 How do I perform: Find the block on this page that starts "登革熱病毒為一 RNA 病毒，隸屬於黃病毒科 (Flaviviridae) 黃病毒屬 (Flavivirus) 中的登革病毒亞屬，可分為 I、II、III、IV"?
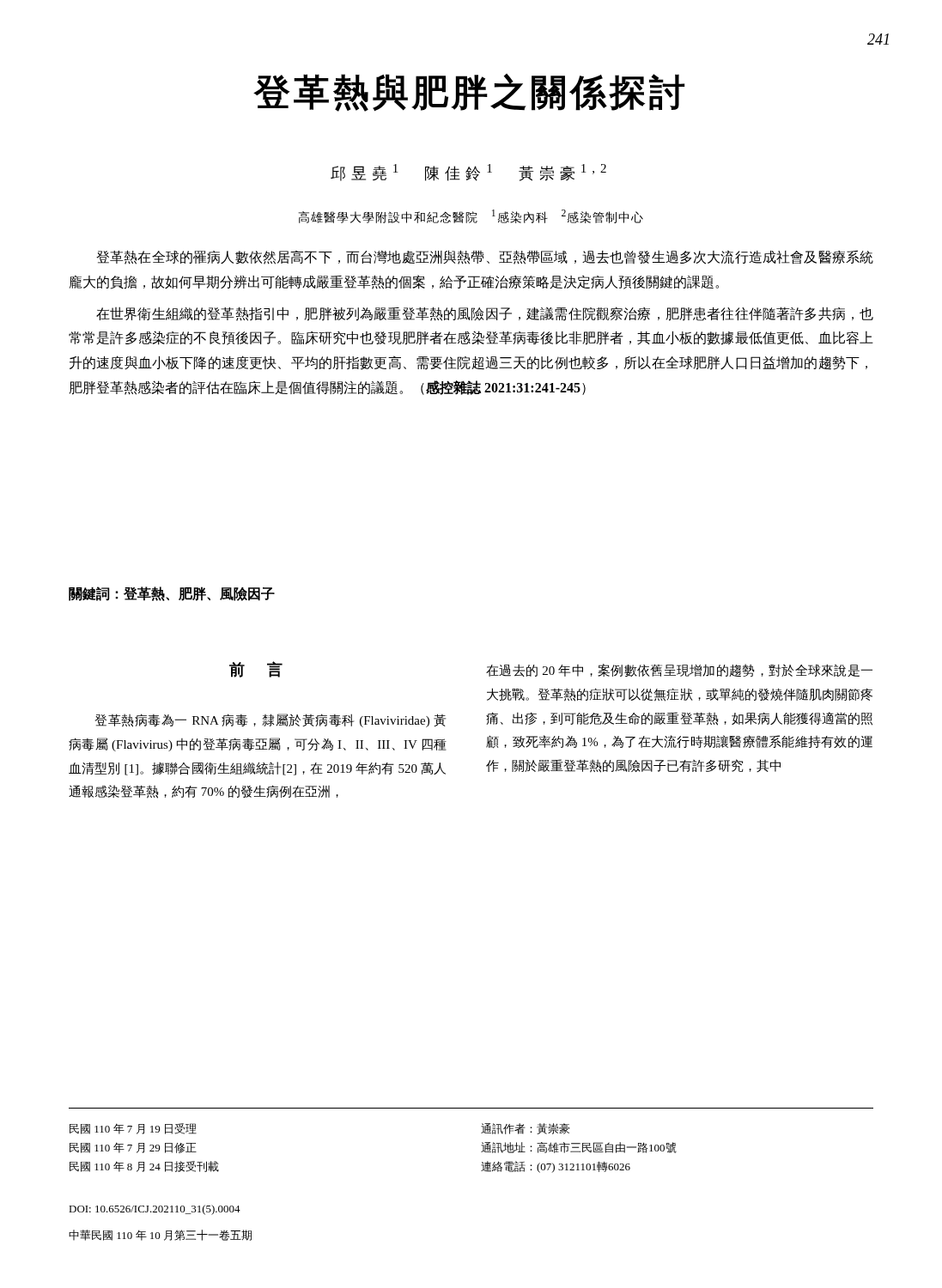coord(258,757)
